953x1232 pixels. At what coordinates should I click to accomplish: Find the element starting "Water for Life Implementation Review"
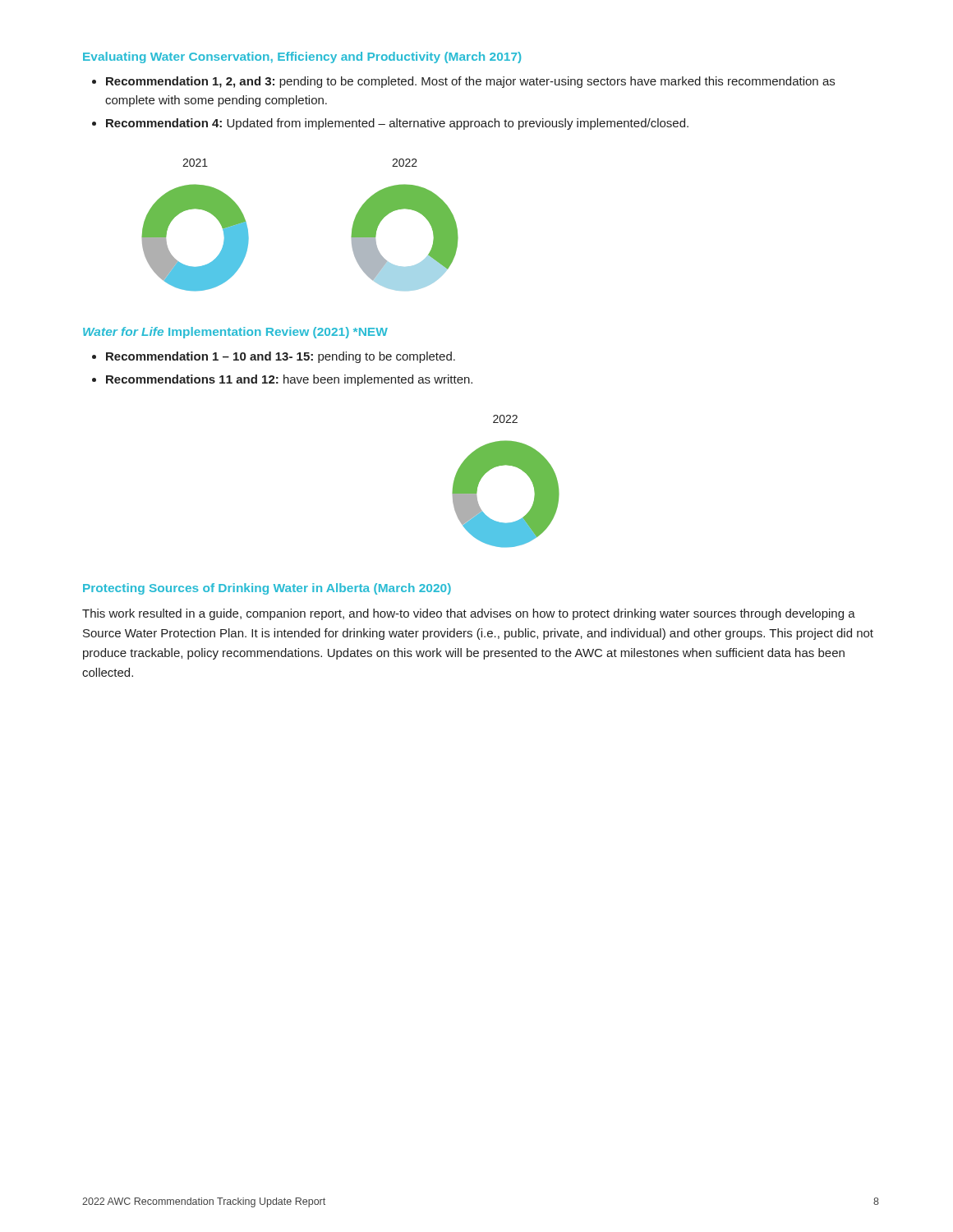[x=235, y=331]
